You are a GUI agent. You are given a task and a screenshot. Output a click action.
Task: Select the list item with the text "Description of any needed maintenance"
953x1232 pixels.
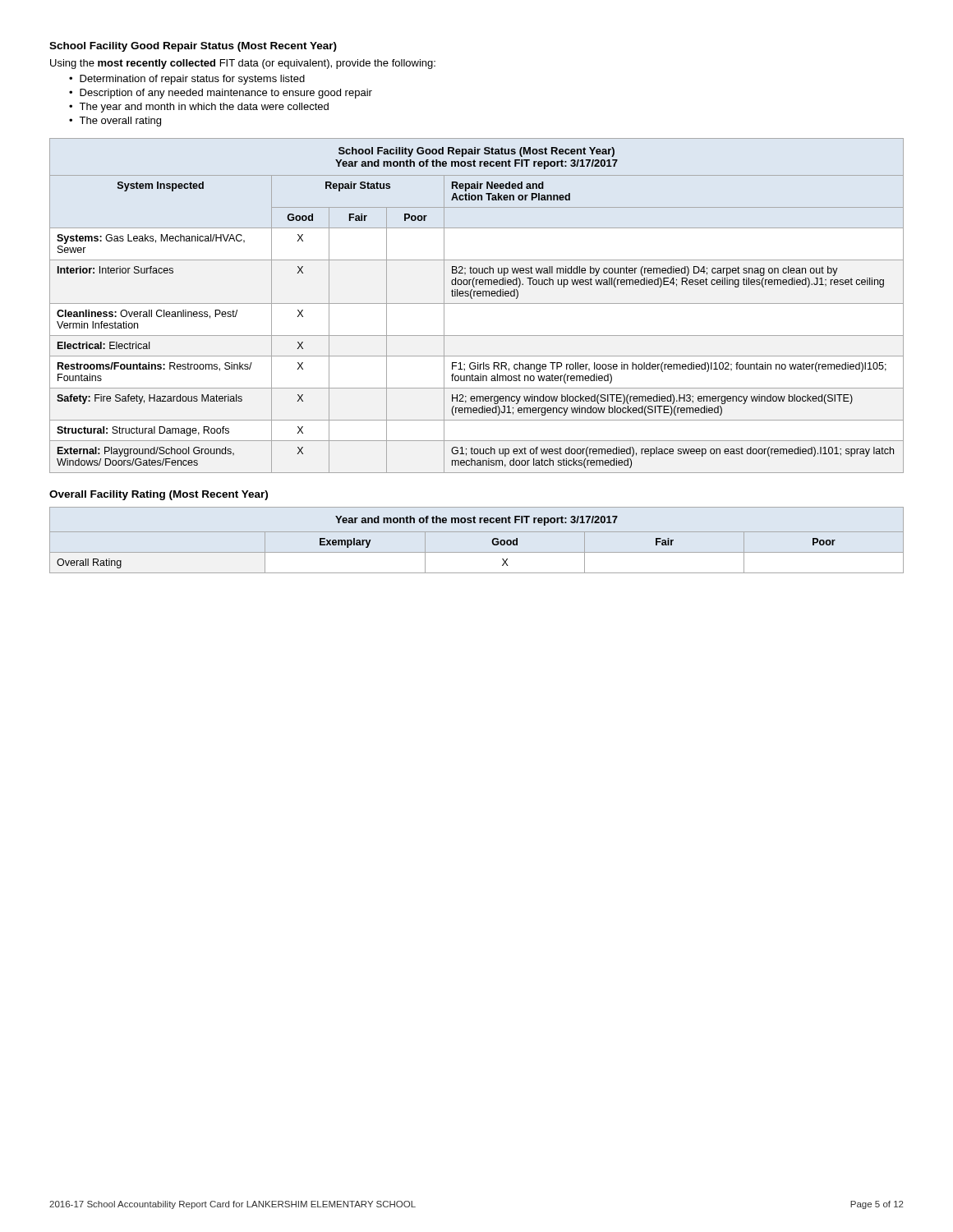[226, 92]
